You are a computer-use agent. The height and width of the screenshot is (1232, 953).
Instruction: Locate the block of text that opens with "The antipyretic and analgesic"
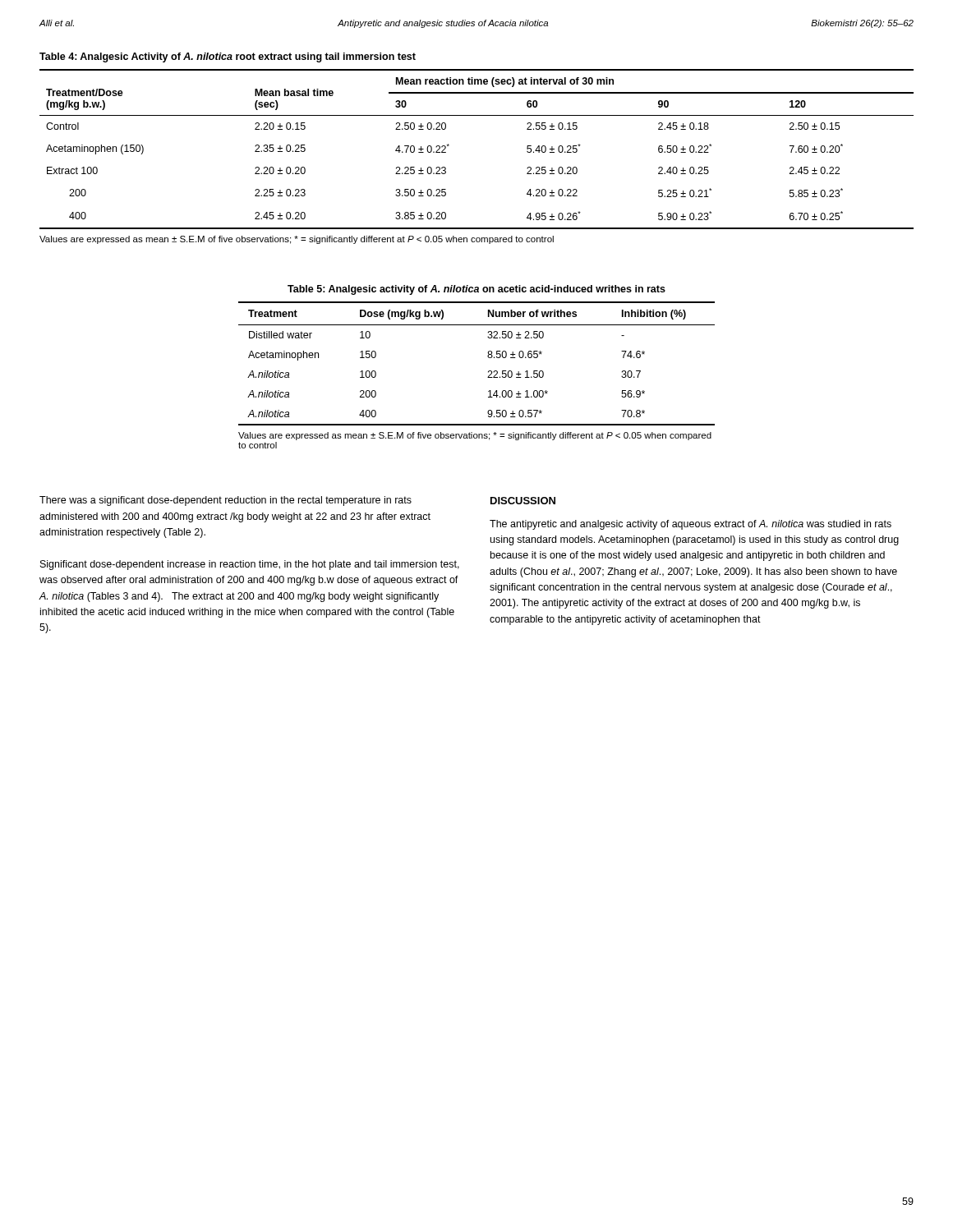coord(694,571)
